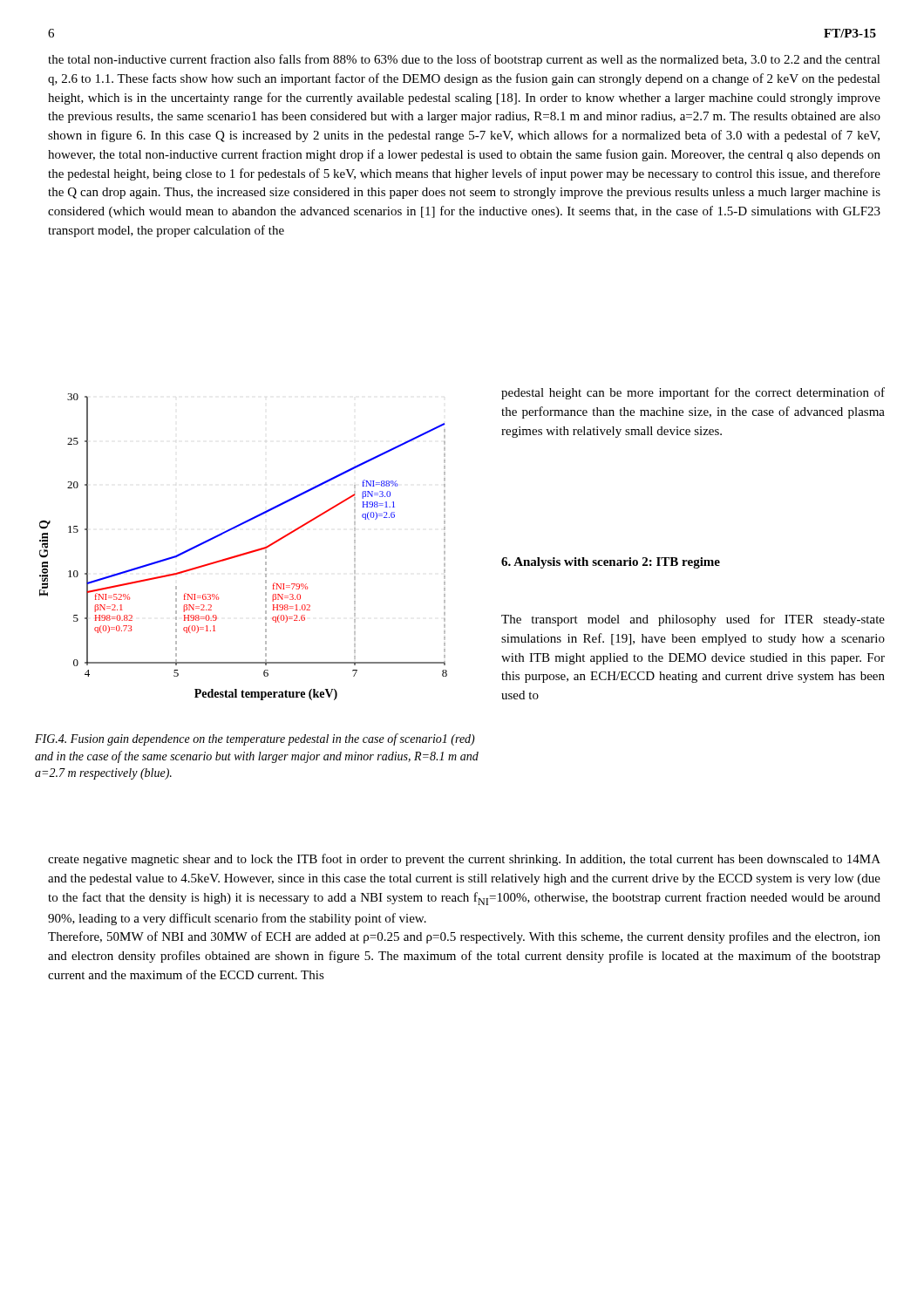Click on the block starting "the total non-inductive current fraction also falls from"
924x1308 pixels.
click(x=464, y=145)
